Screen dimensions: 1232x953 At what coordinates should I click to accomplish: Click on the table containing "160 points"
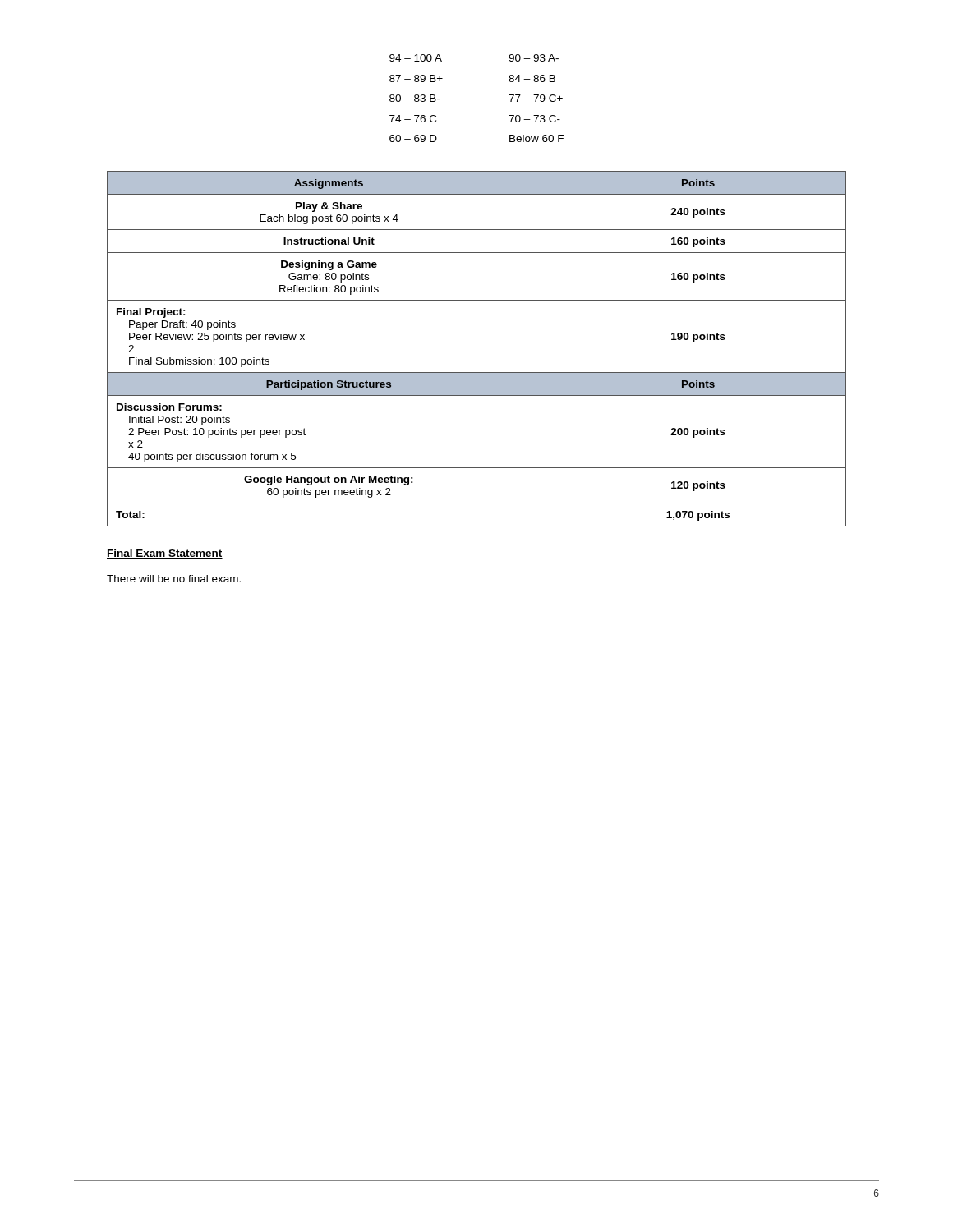click(x=476, y=349)
